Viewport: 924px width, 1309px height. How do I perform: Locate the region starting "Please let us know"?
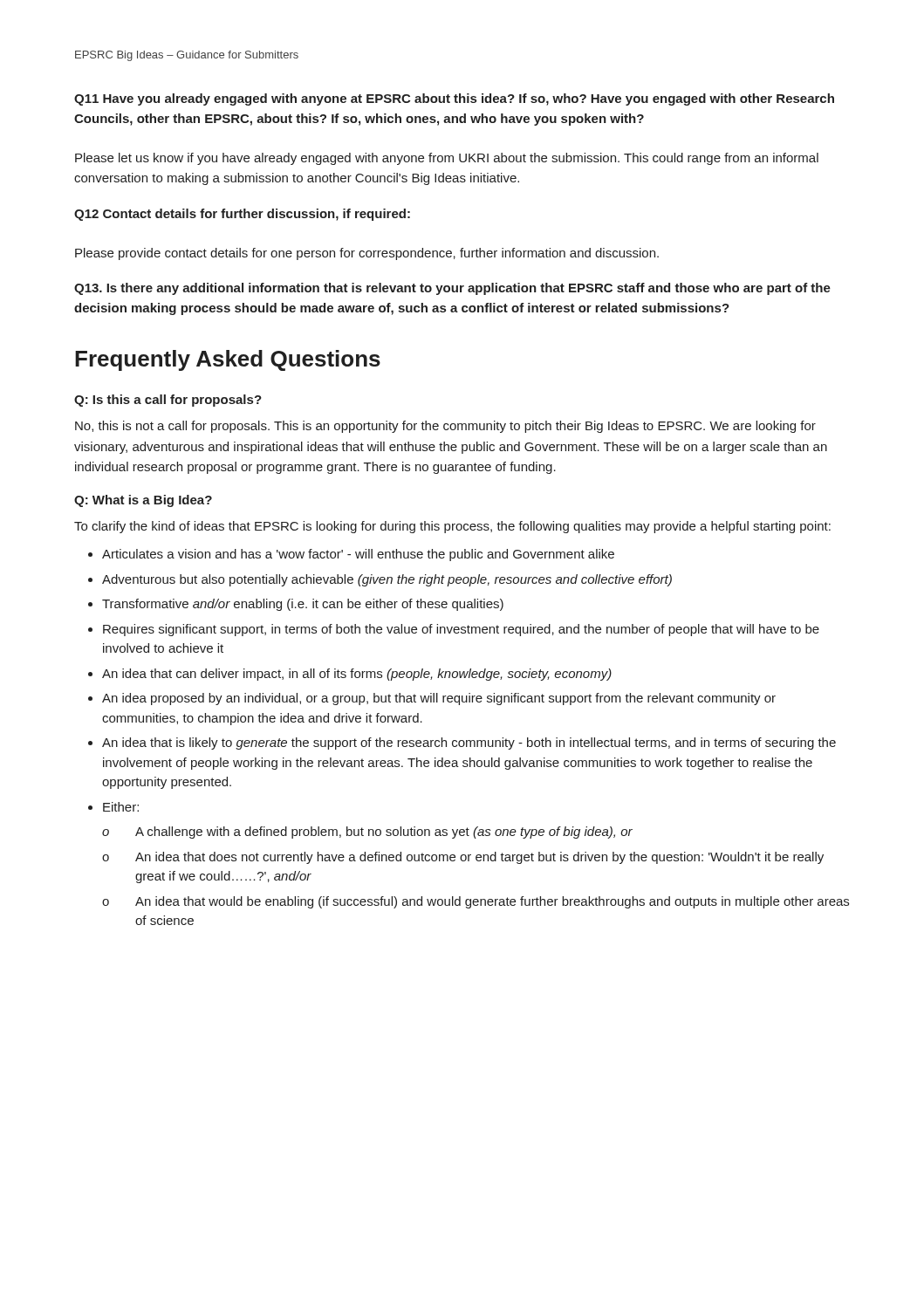pos(447,168)
